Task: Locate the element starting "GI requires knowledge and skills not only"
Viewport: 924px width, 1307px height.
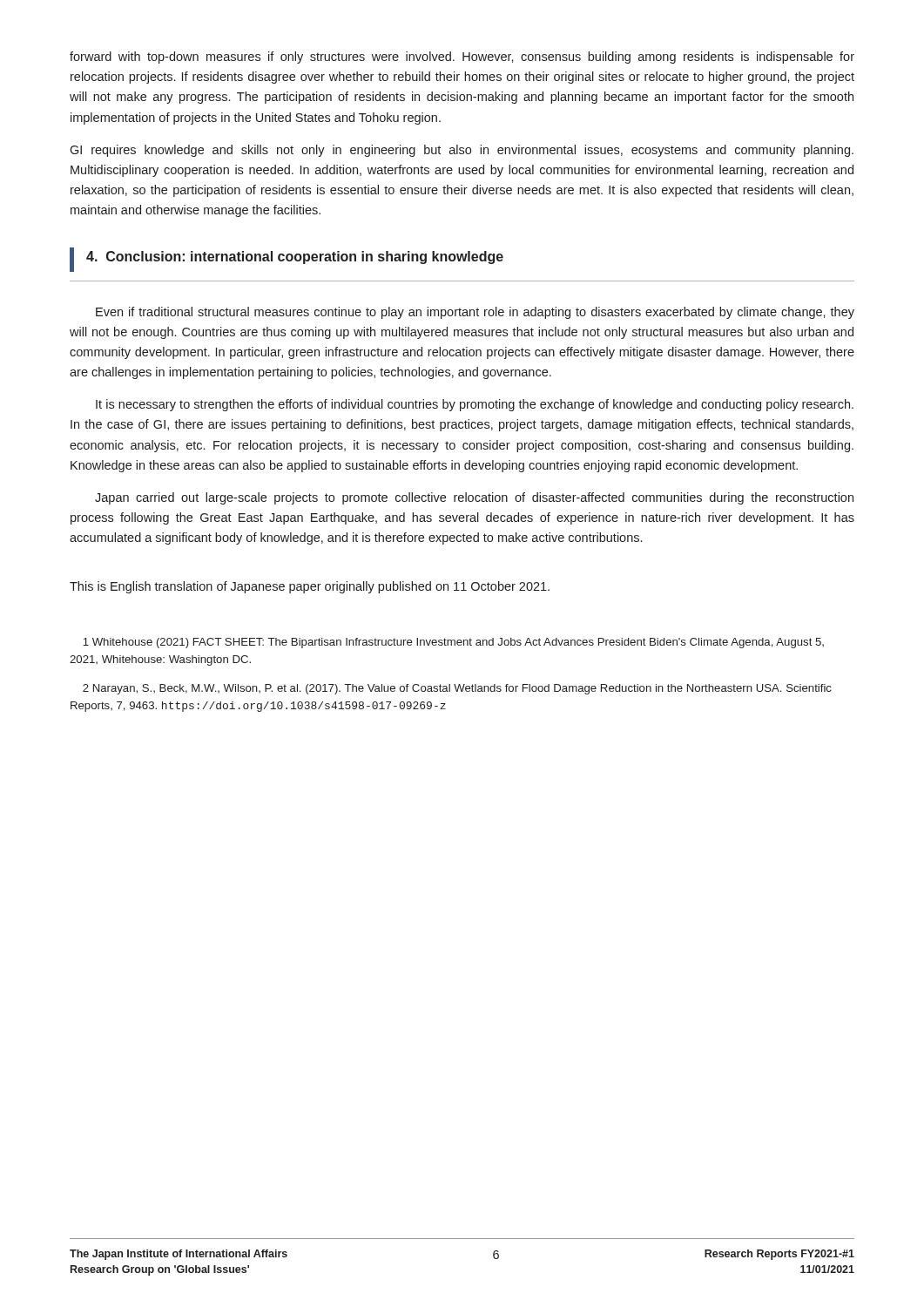Action: [462, 180]
